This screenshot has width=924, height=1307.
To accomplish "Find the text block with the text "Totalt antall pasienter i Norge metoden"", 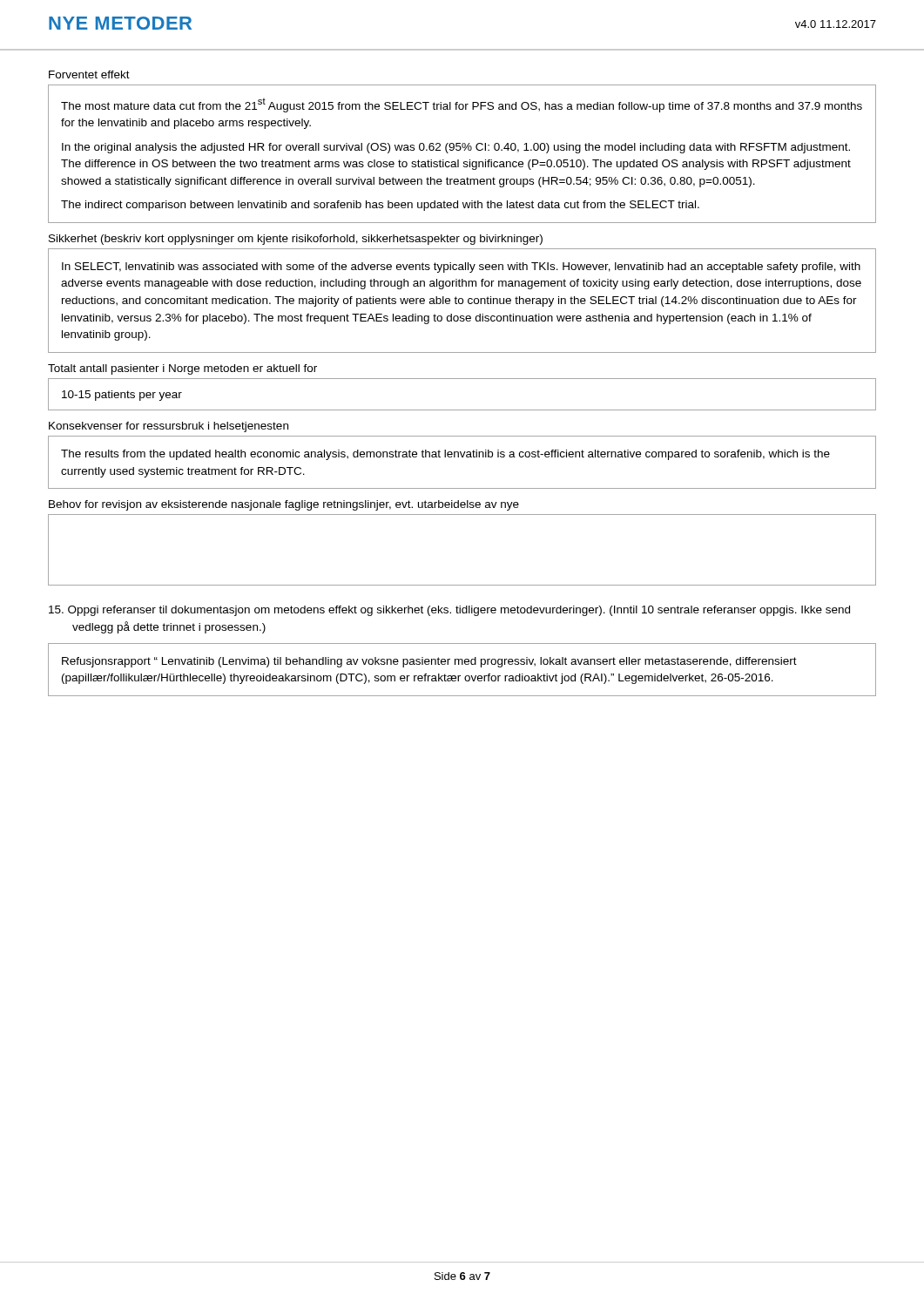I will (x=182, y=368).
